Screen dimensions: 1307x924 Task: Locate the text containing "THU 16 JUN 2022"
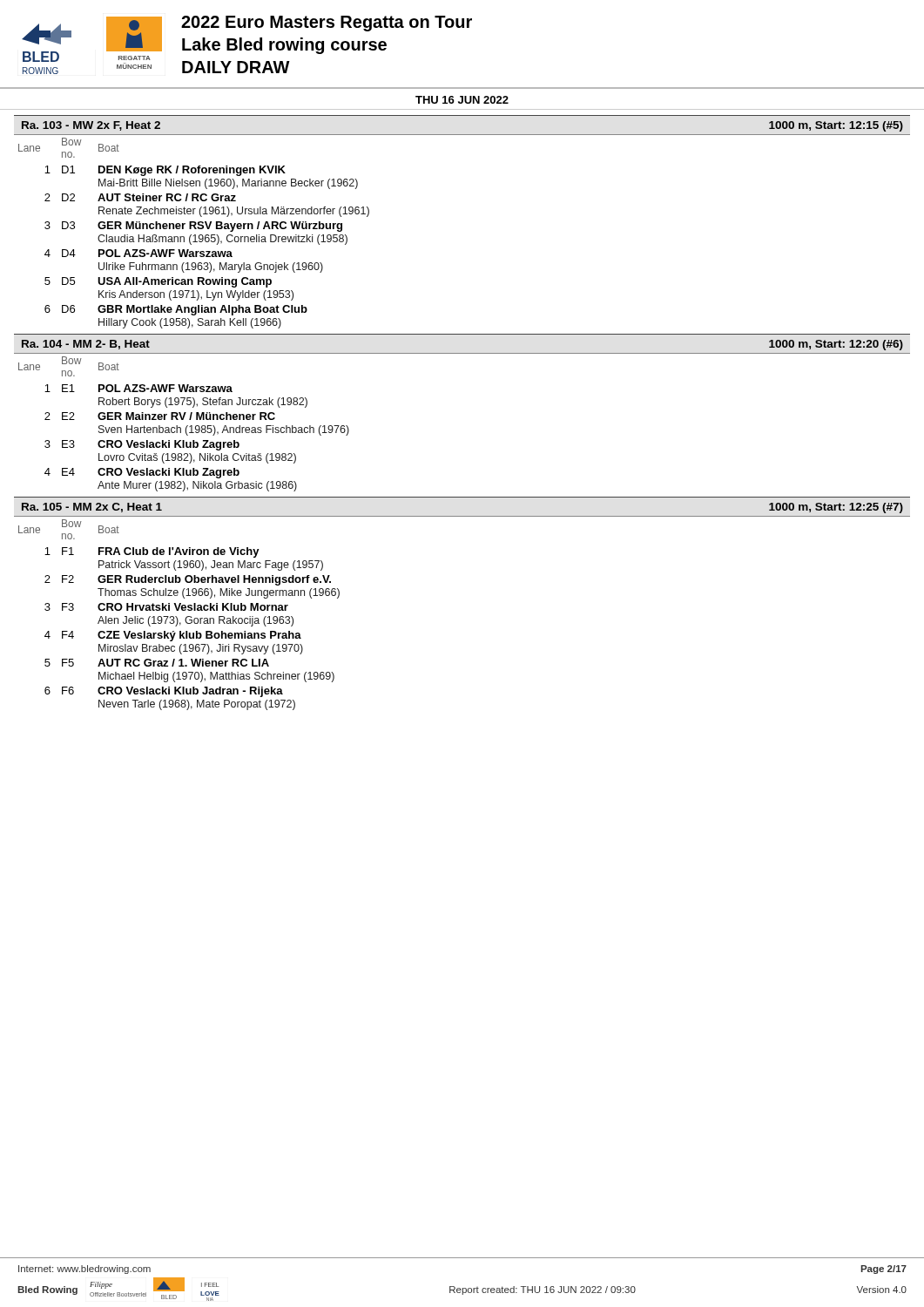pos(462,100)
